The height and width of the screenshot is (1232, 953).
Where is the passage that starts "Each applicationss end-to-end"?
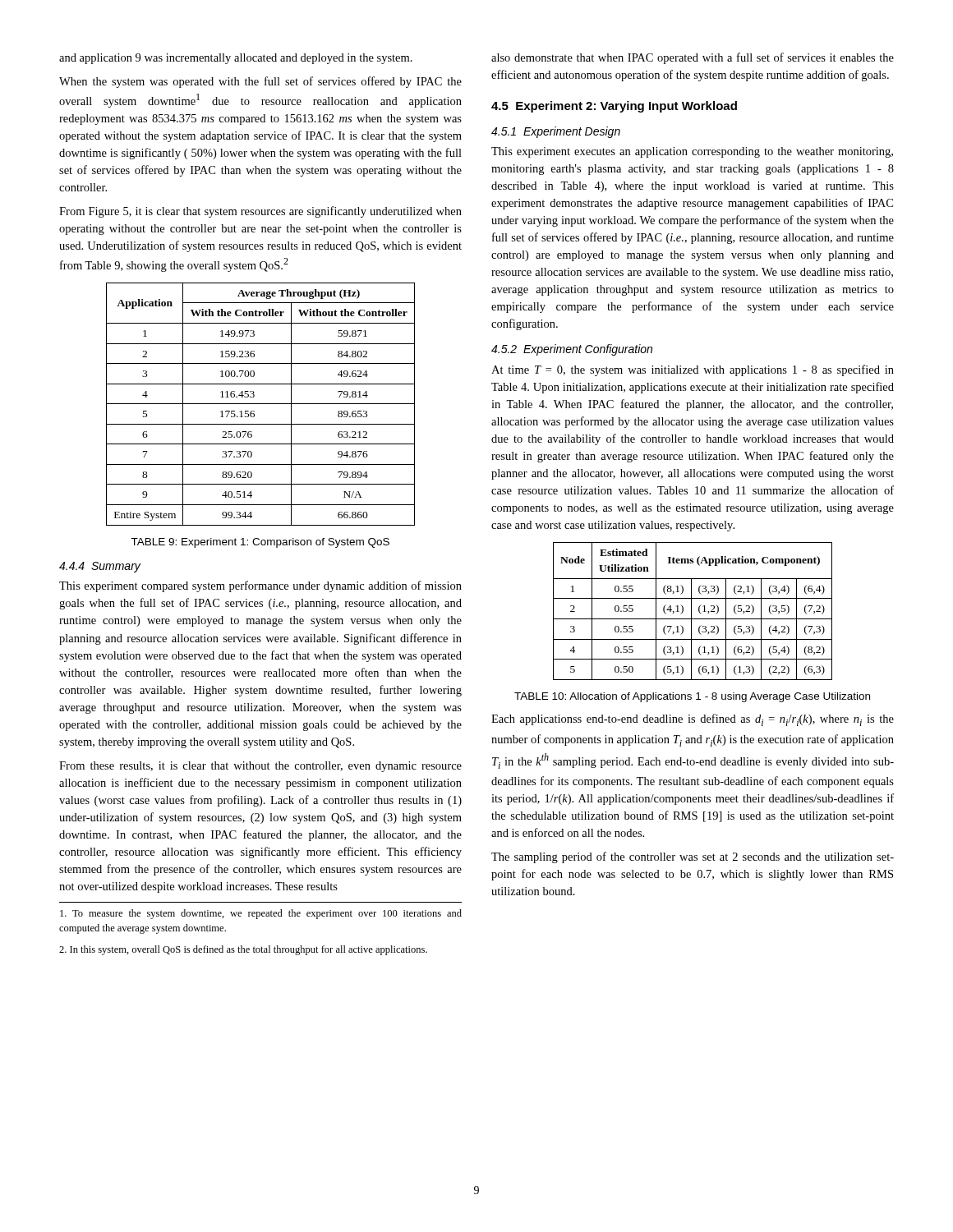pyautogui.click(x=693, y=806)
